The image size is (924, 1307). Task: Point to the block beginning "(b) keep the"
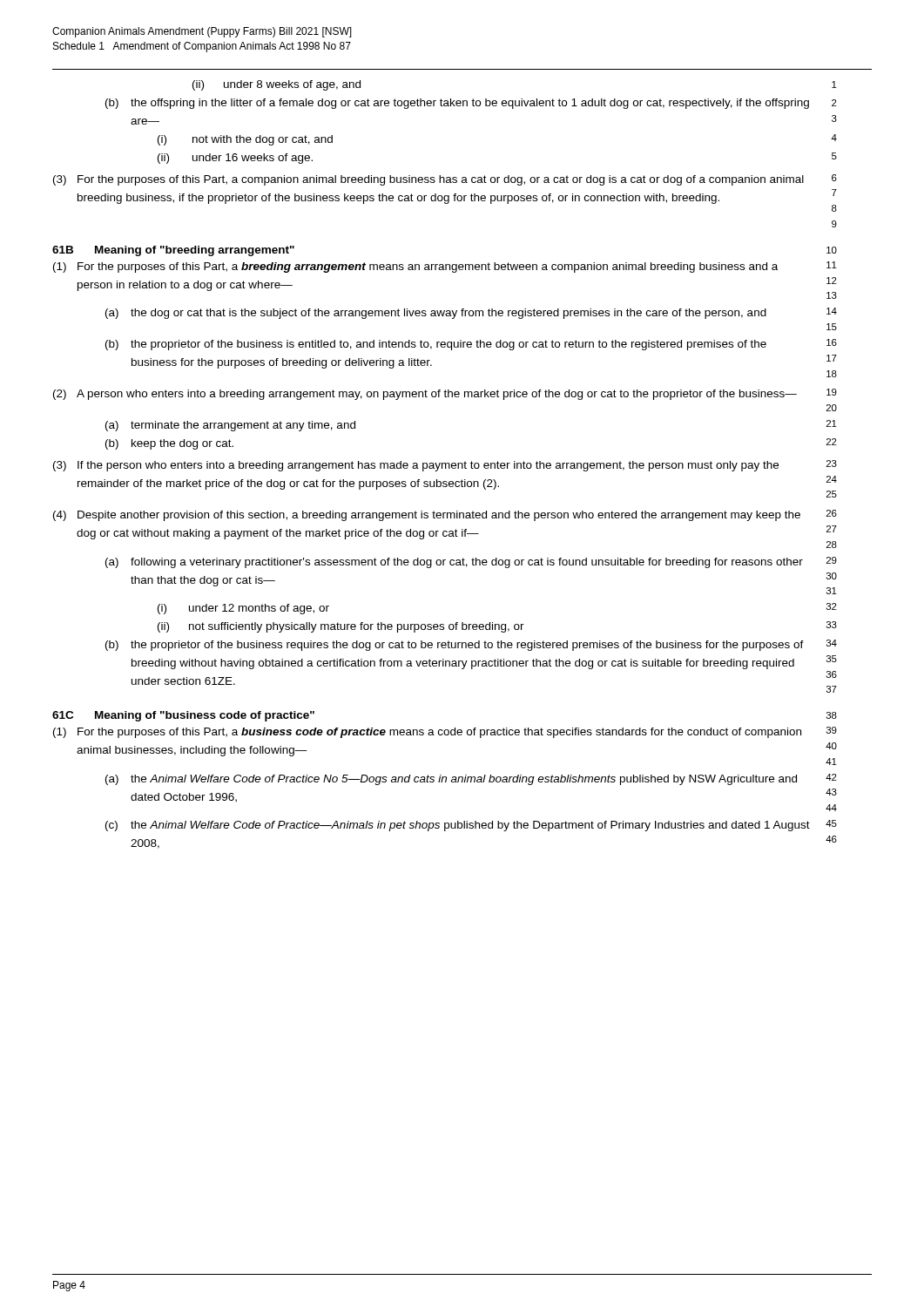point(181,444)
